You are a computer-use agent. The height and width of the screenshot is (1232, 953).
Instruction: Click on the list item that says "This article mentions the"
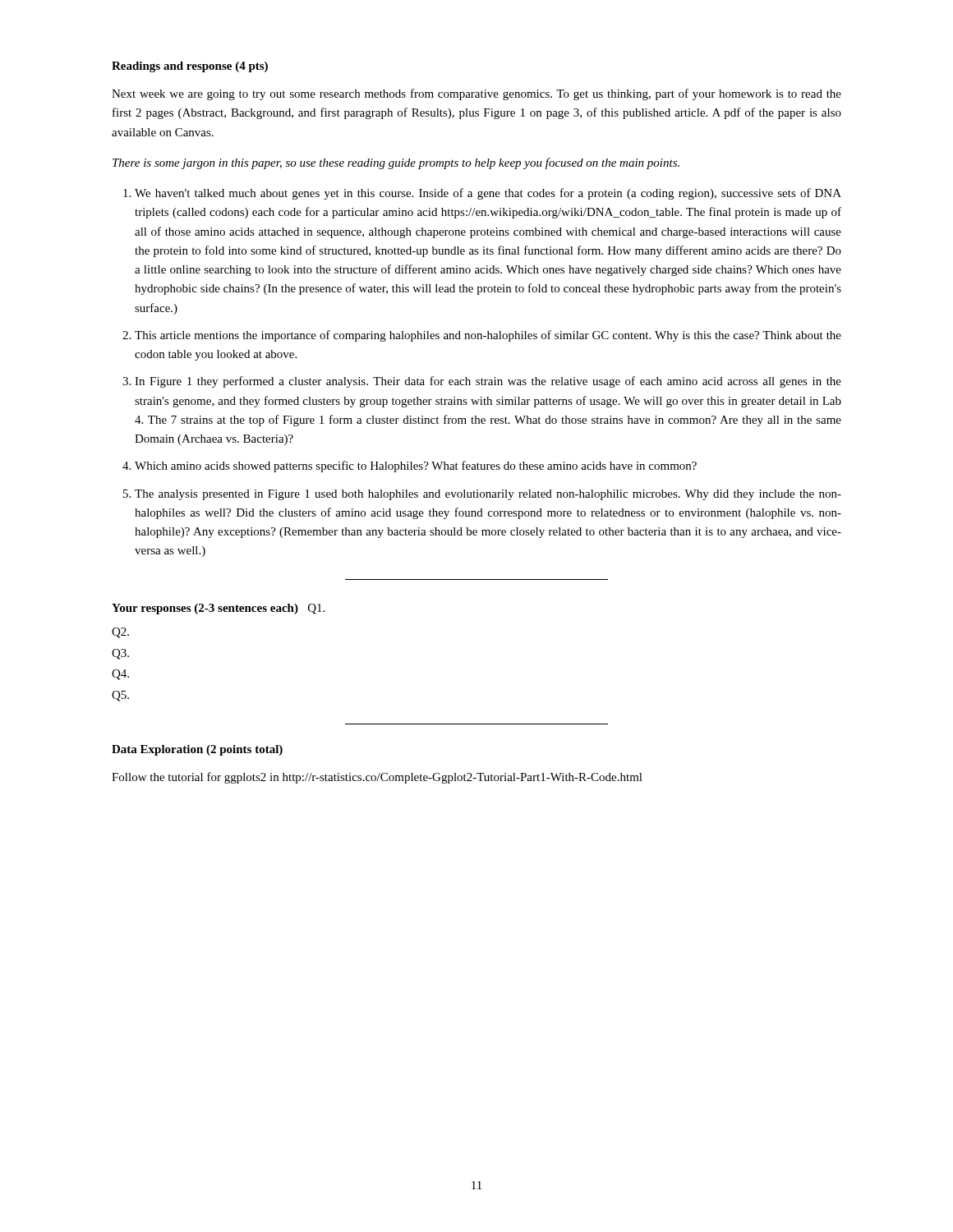coord(488,344)
